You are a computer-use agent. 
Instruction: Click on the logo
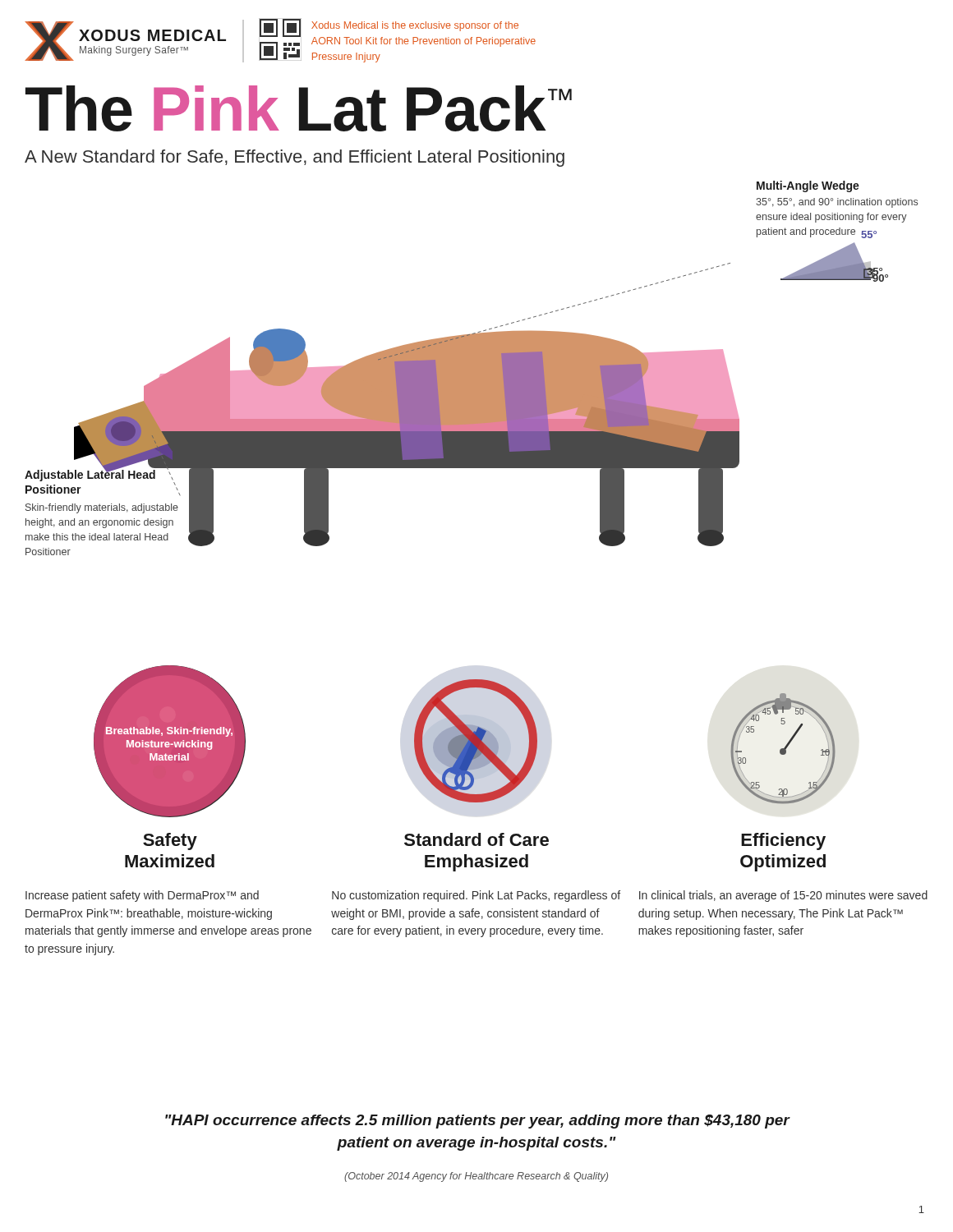click(x=126, y=41)
